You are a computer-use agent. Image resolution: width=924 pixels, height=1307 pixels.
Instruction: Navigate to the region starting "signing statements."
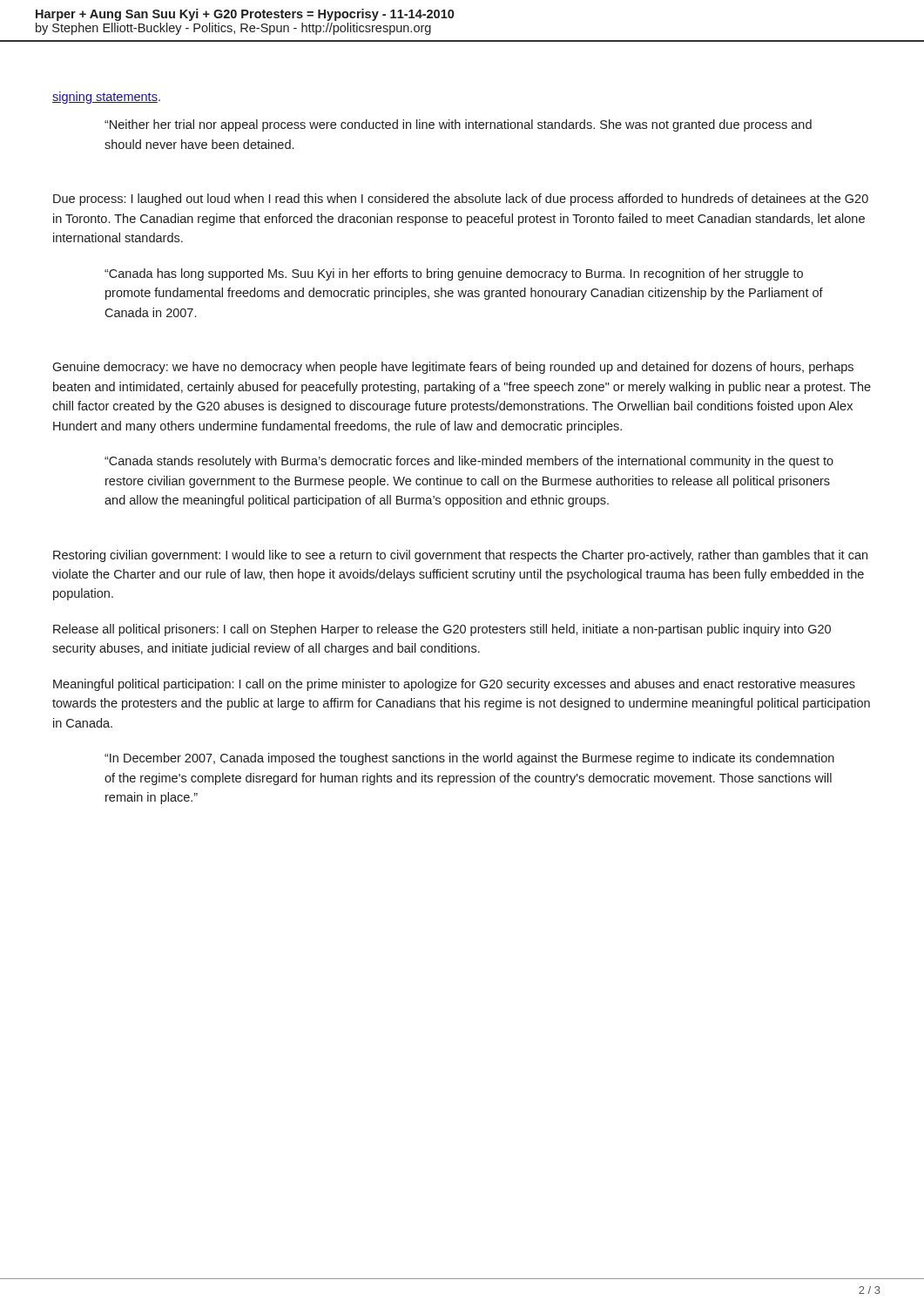(107, 97)
